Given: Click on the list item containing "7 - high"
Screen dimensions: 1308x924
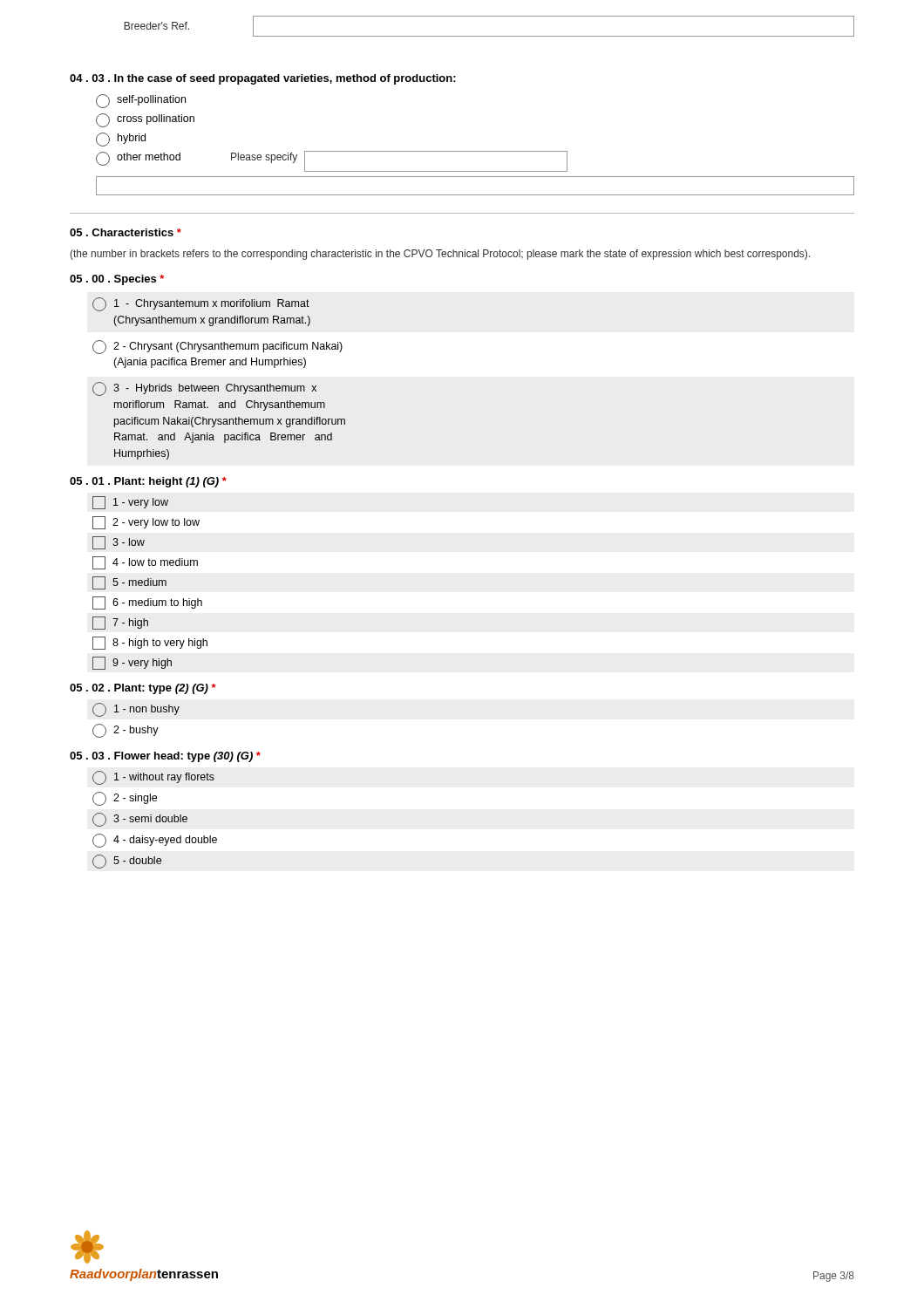Looking at the screenshot, I should tap(121, 623).
